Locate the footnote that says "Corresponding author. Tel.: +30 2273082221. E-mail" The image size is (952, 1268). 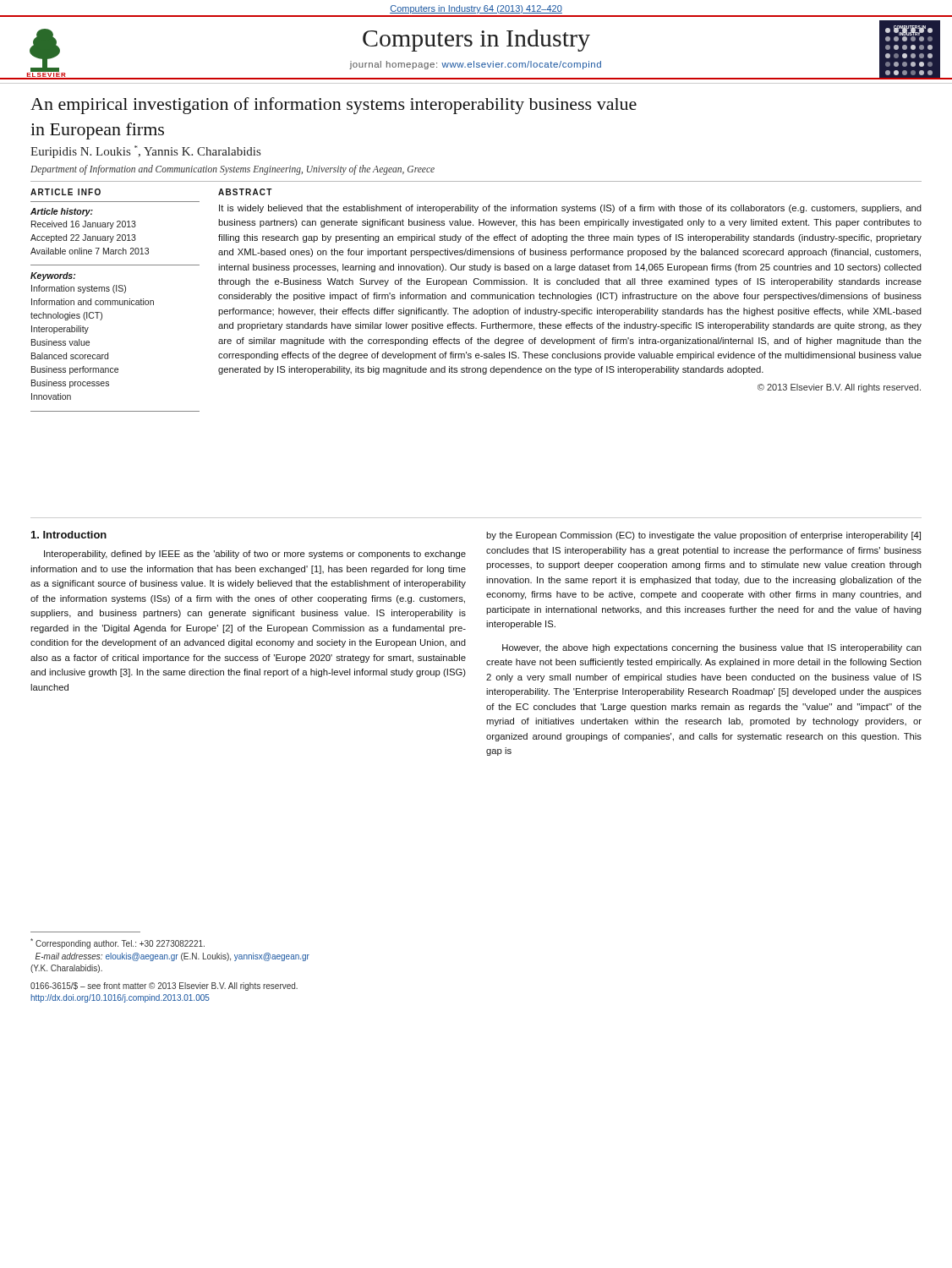tap(170, 955)
